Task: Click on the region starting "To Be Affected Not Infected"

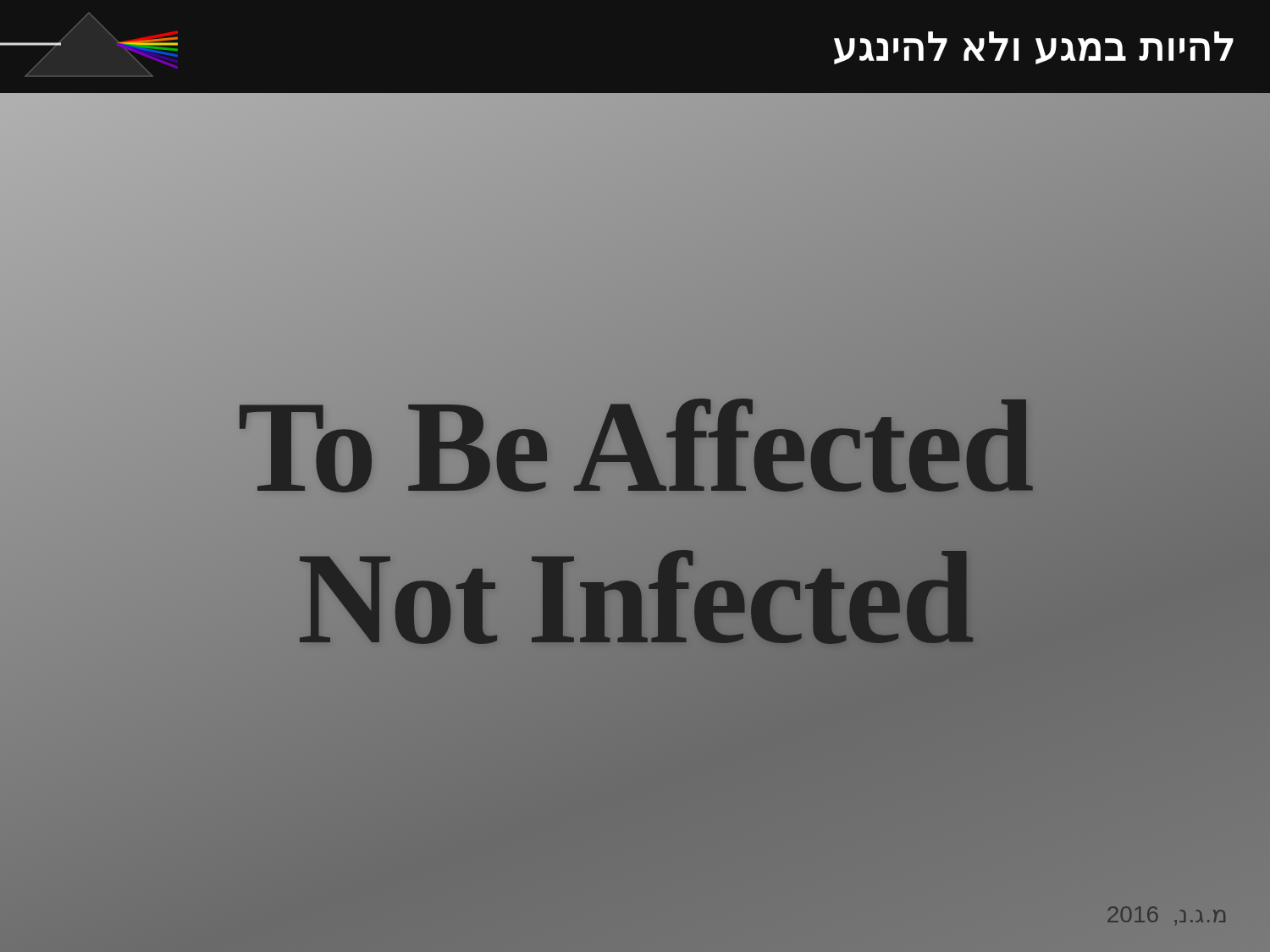Action: [x=635, y=523]
